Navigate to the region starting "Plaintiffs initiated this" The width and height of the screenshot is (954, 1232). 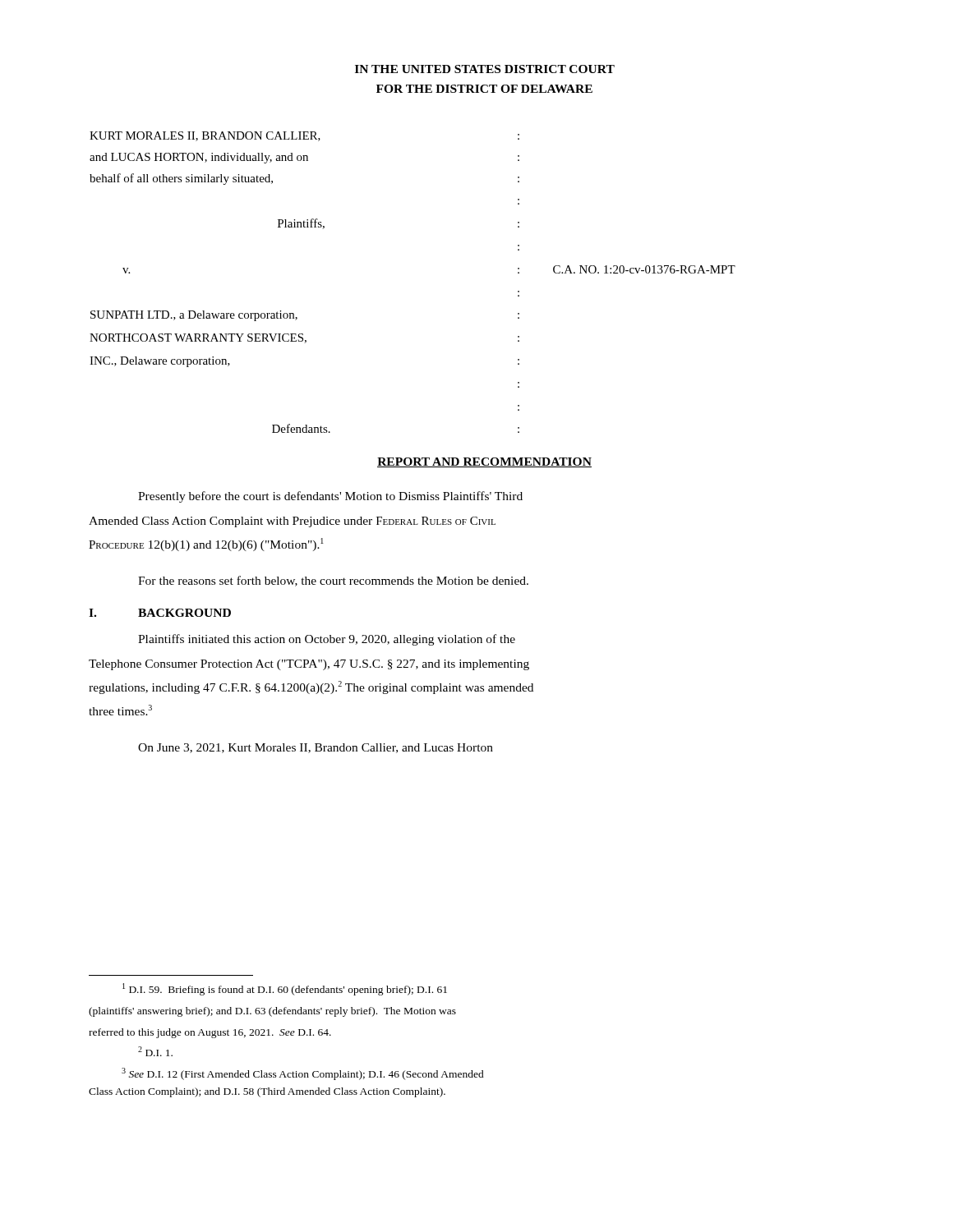[327, 639]
